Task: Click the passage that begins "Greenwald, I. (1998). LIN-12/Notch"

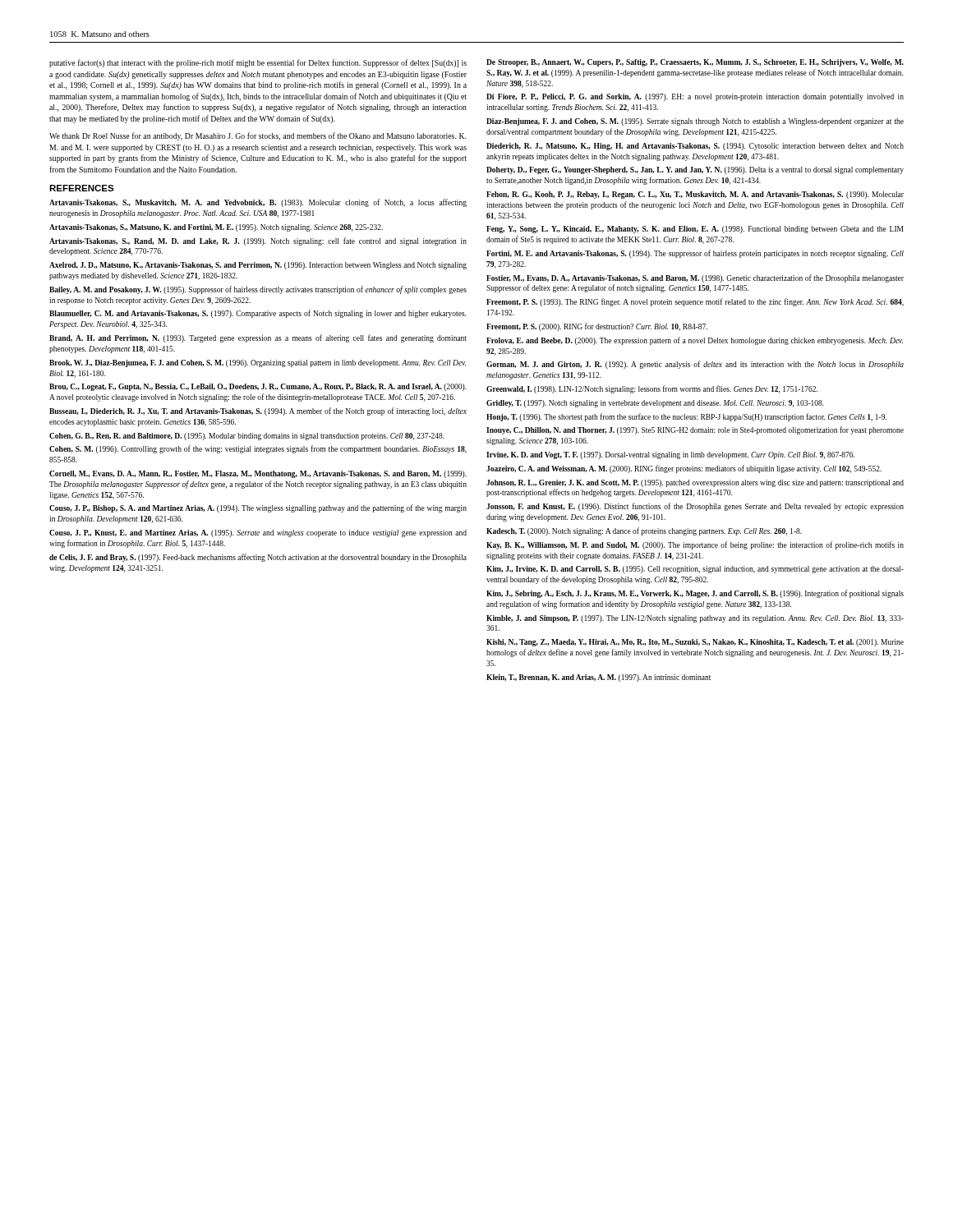Action: pos(652,389)
